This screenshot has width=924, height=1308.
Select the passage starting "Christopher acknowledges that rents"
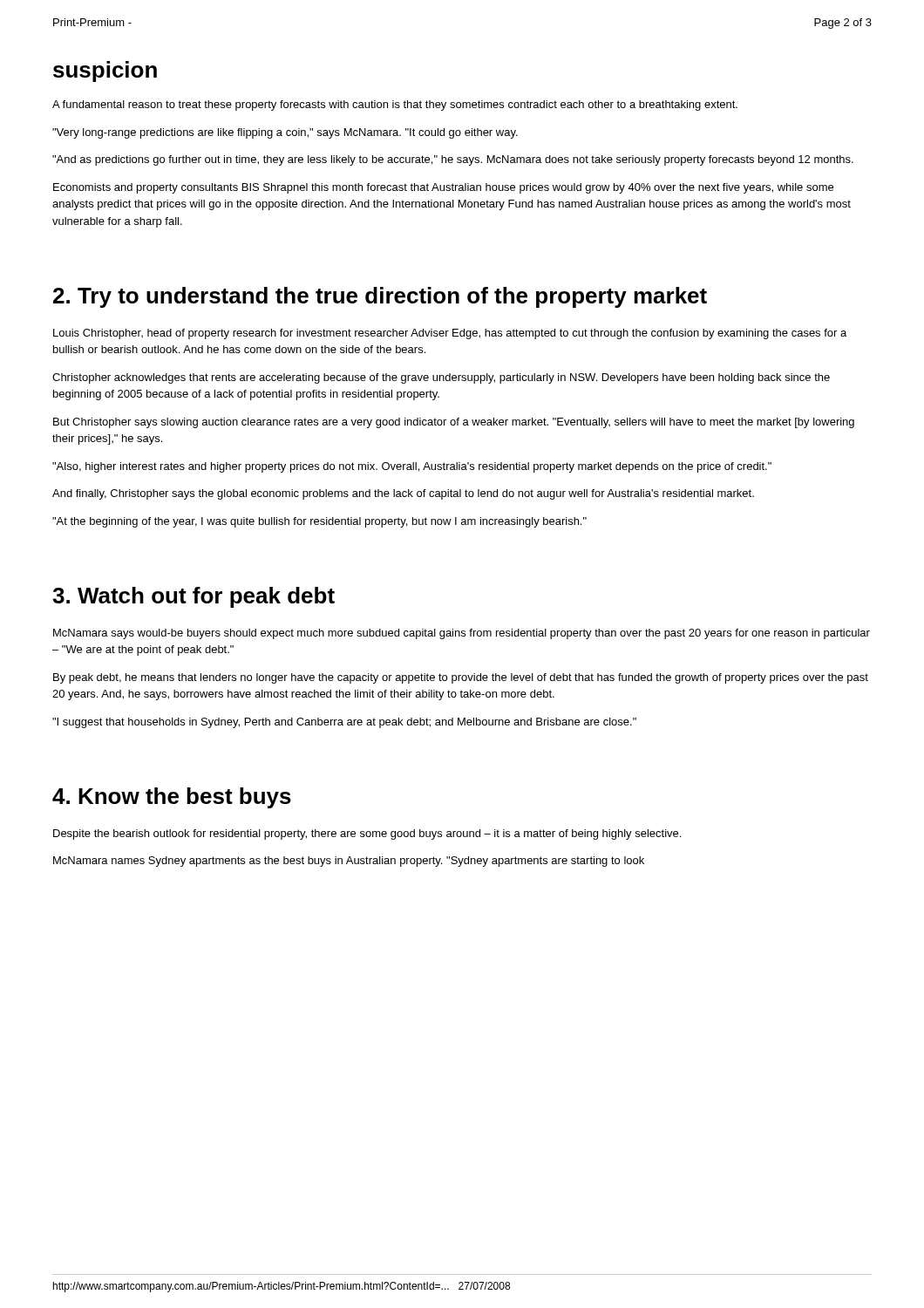click(x=441, y=385)
